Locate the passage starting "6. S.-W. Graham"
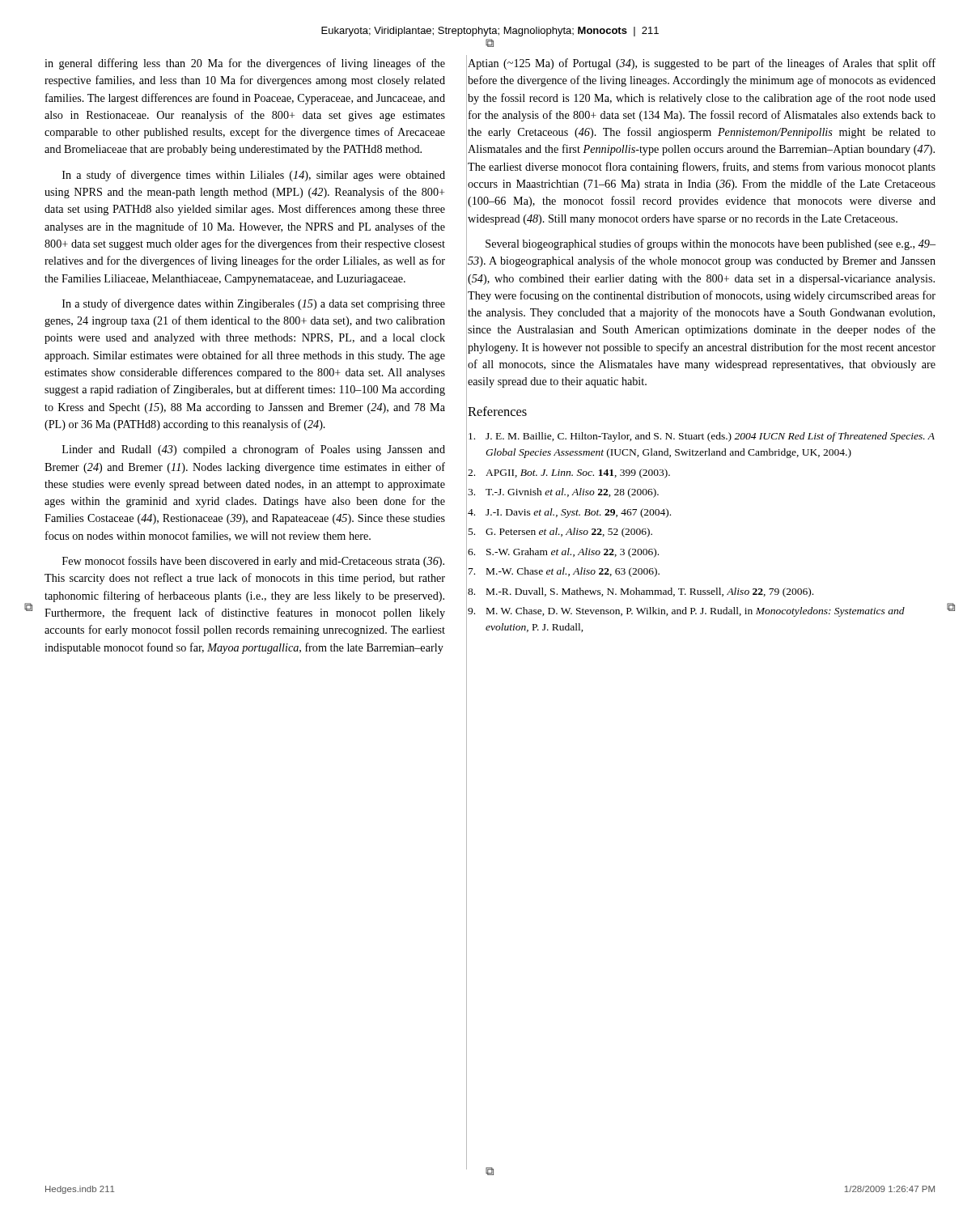This screenshot has width=980, height=1214. 563,553
